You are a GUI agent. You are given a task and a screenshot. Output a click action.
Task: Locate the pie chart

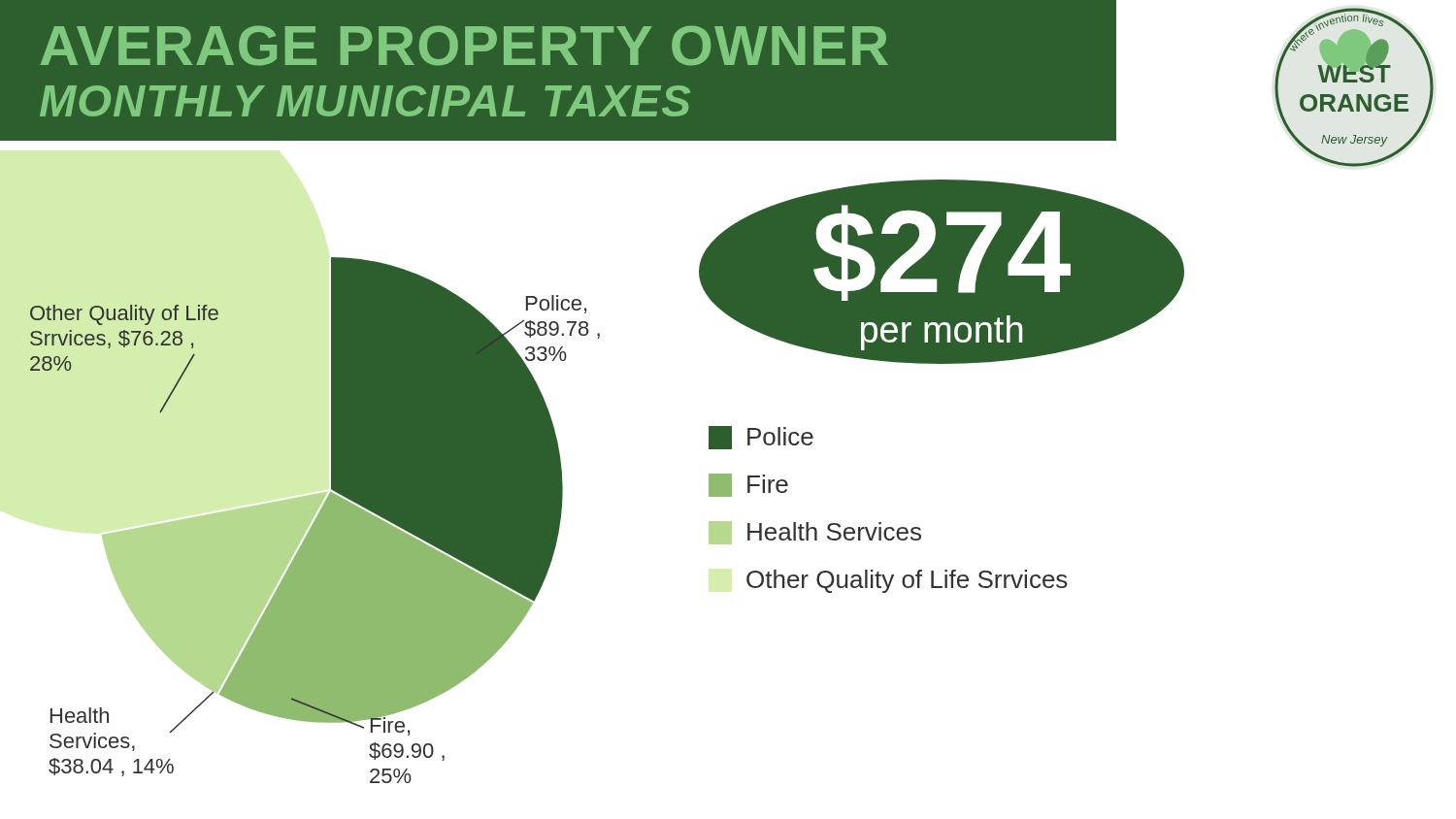pyautogui.click(x=330, y=480)
